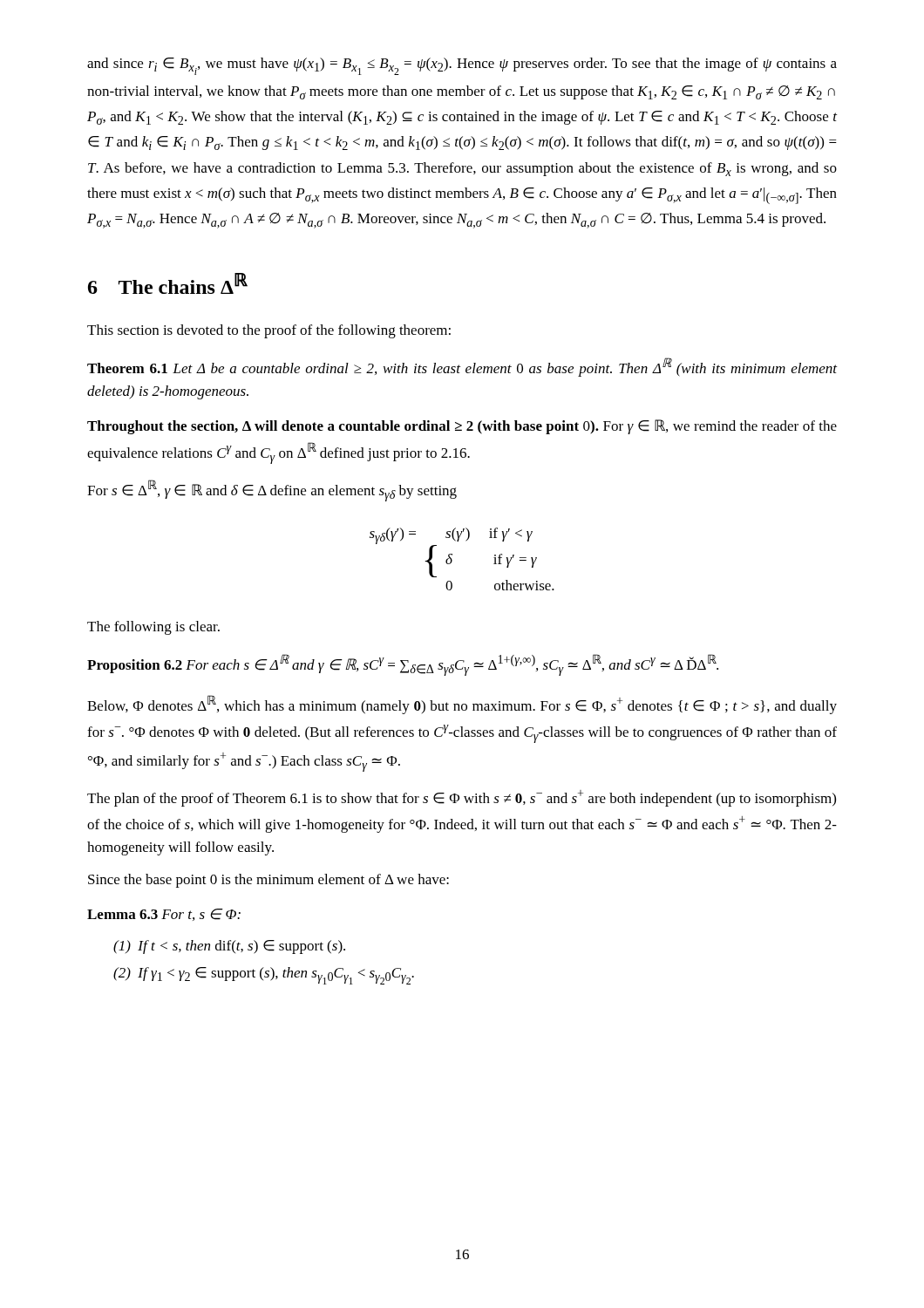The width and height of the screenshot is (924, 1308).
Task: Locate the block of text that opens with "Lemma 6.3 For"
Action: [x=164, y=915]
